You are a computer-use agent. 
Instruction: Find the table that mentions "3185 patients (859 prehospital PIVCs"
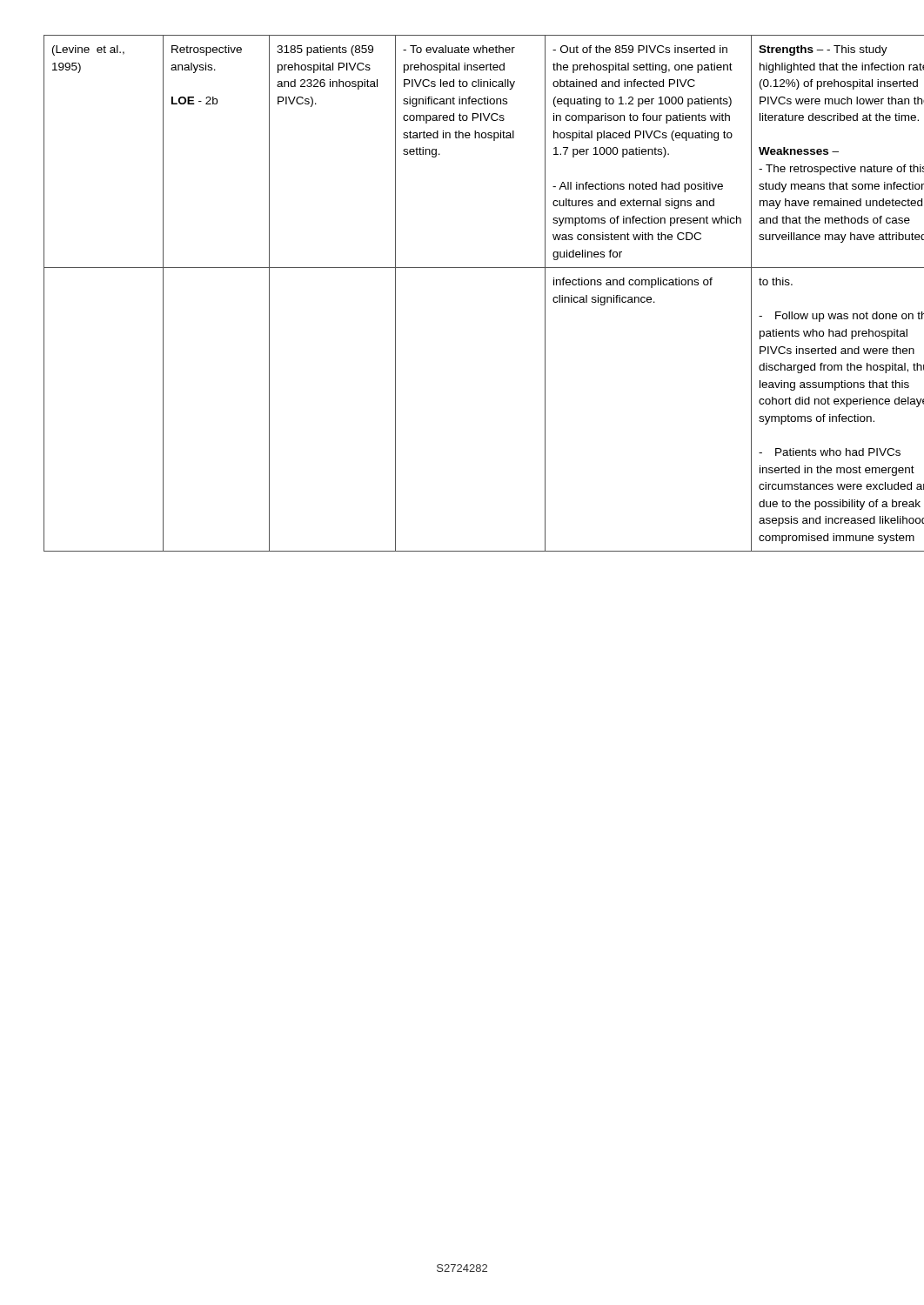tap(462, 293)
